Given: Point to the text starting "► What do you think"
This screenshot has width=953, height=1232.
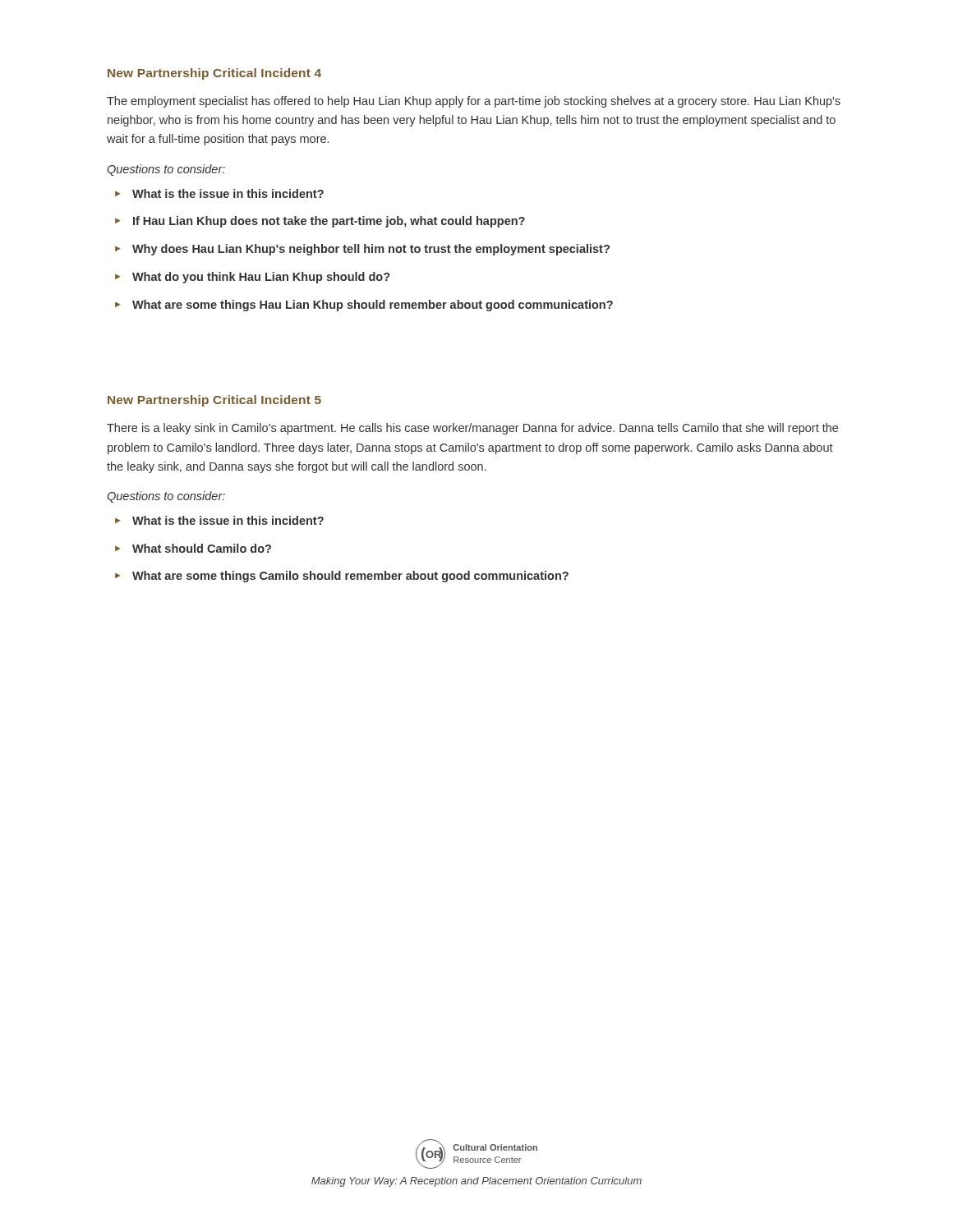Looking at the screenshot, I should tap(252, 277).
